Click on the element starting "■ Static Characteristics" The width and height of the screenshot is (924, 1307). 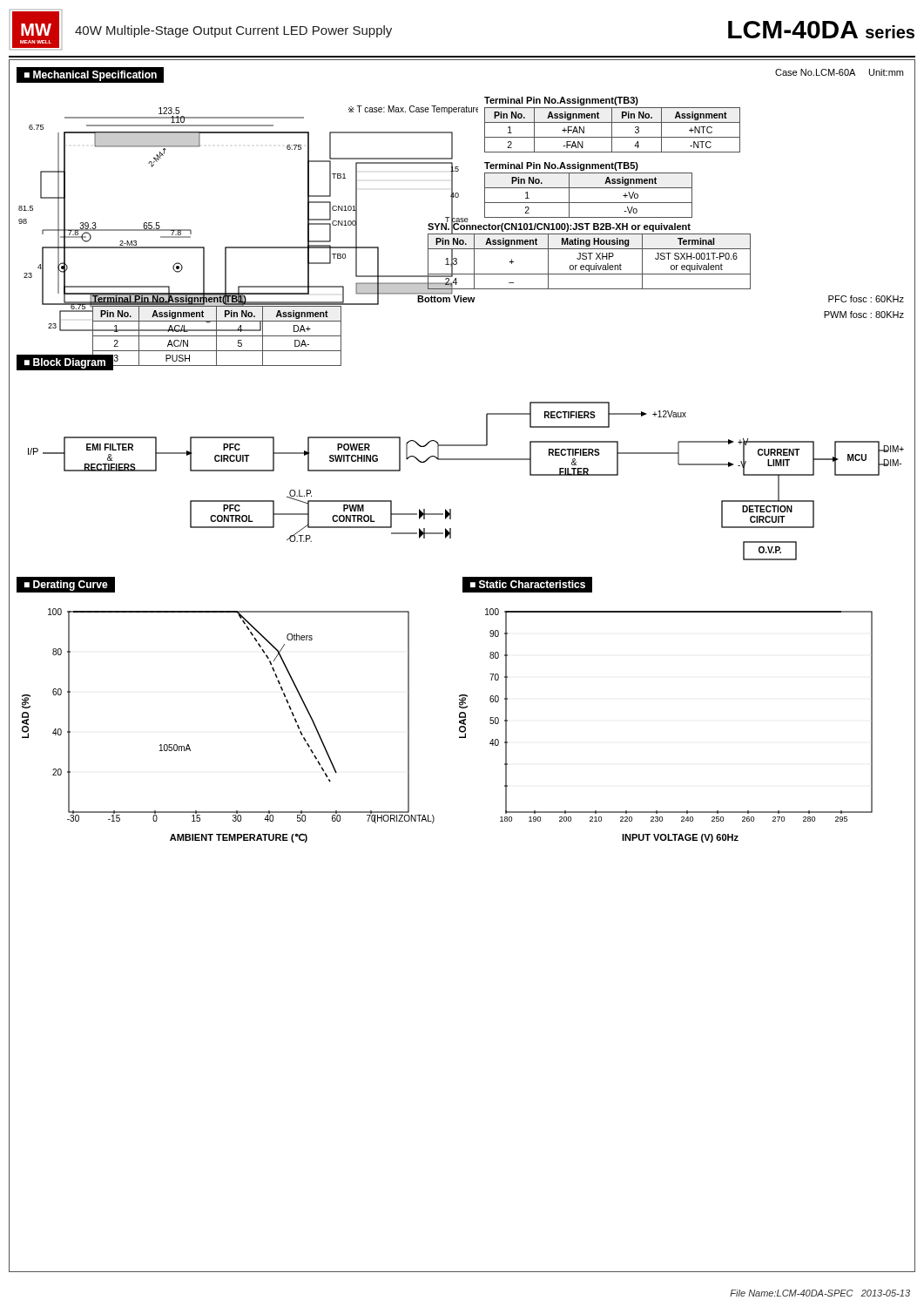[x=527, y=585]
